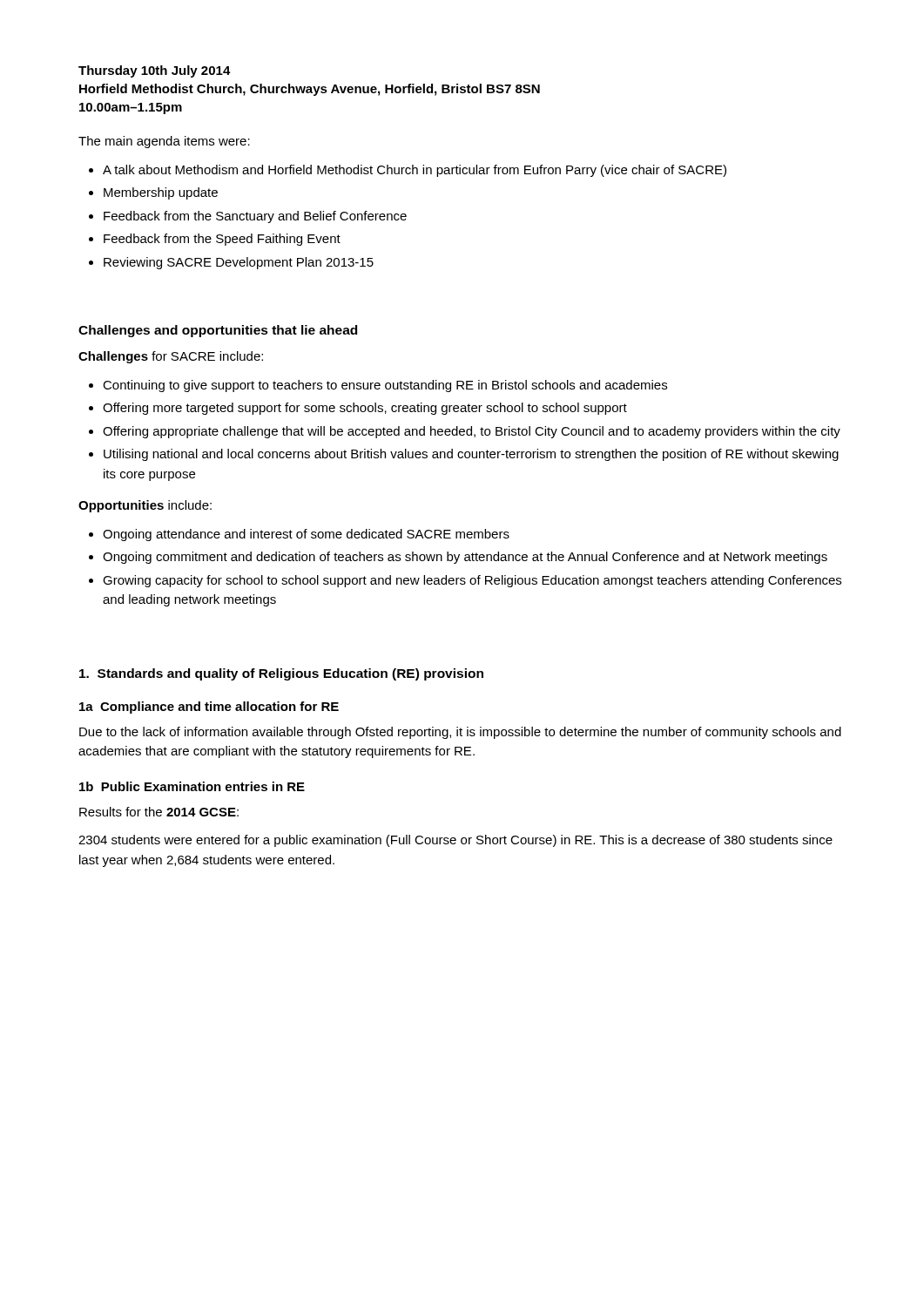This screenshot has width=924, height=1307.
Task: Find the region starting "Growing capacity for school to school support"
Action: click(472, 589)
